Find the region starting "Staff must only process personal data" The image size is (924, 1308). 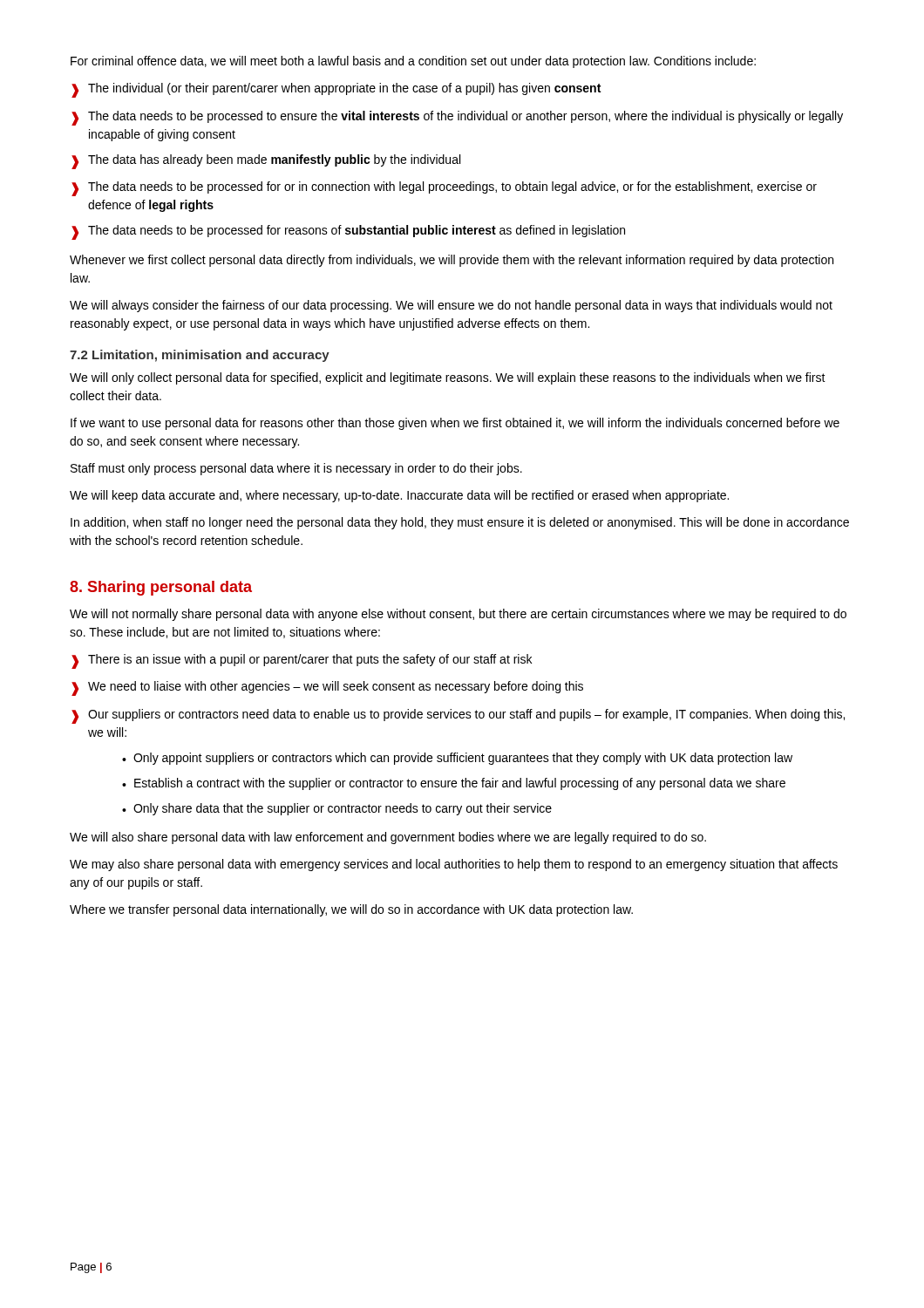296,468
